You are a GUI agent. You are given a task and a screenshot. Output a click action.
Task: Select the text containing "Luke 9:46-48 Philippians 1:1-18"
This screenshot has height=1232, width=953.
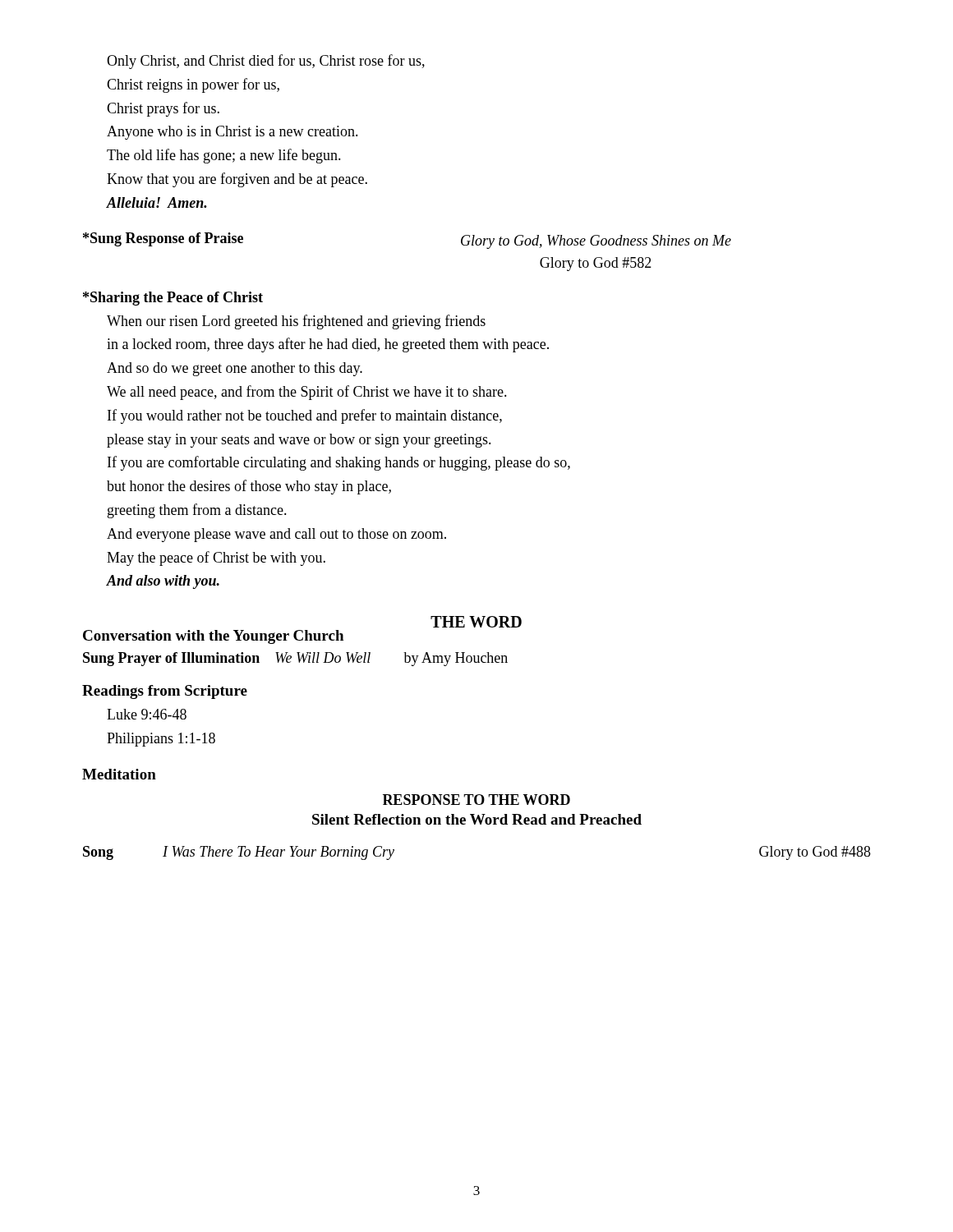pyautogui.click(x=161, y=727)
